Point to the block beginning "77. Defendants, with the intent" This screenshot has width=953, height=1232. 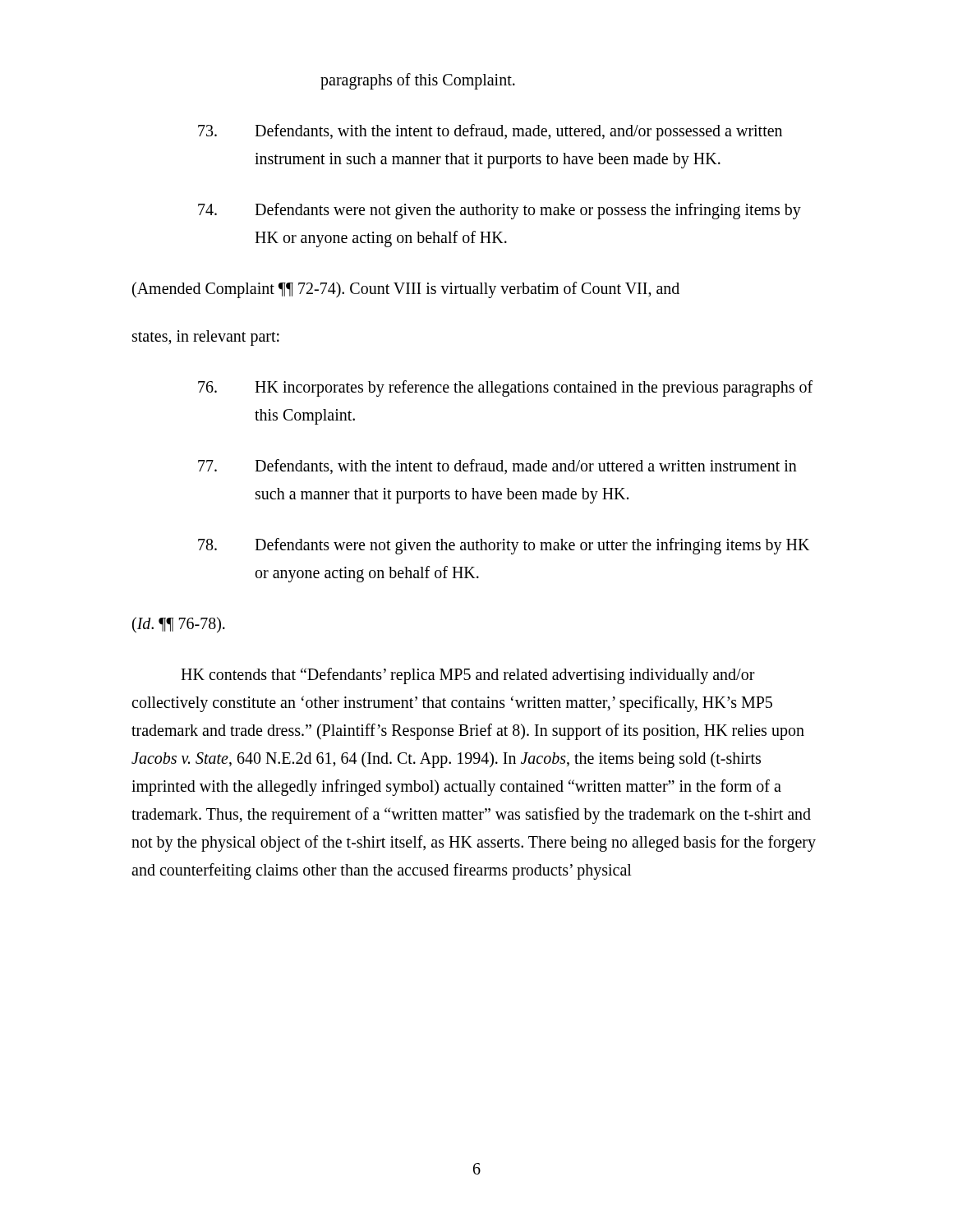tap(509, 480)
